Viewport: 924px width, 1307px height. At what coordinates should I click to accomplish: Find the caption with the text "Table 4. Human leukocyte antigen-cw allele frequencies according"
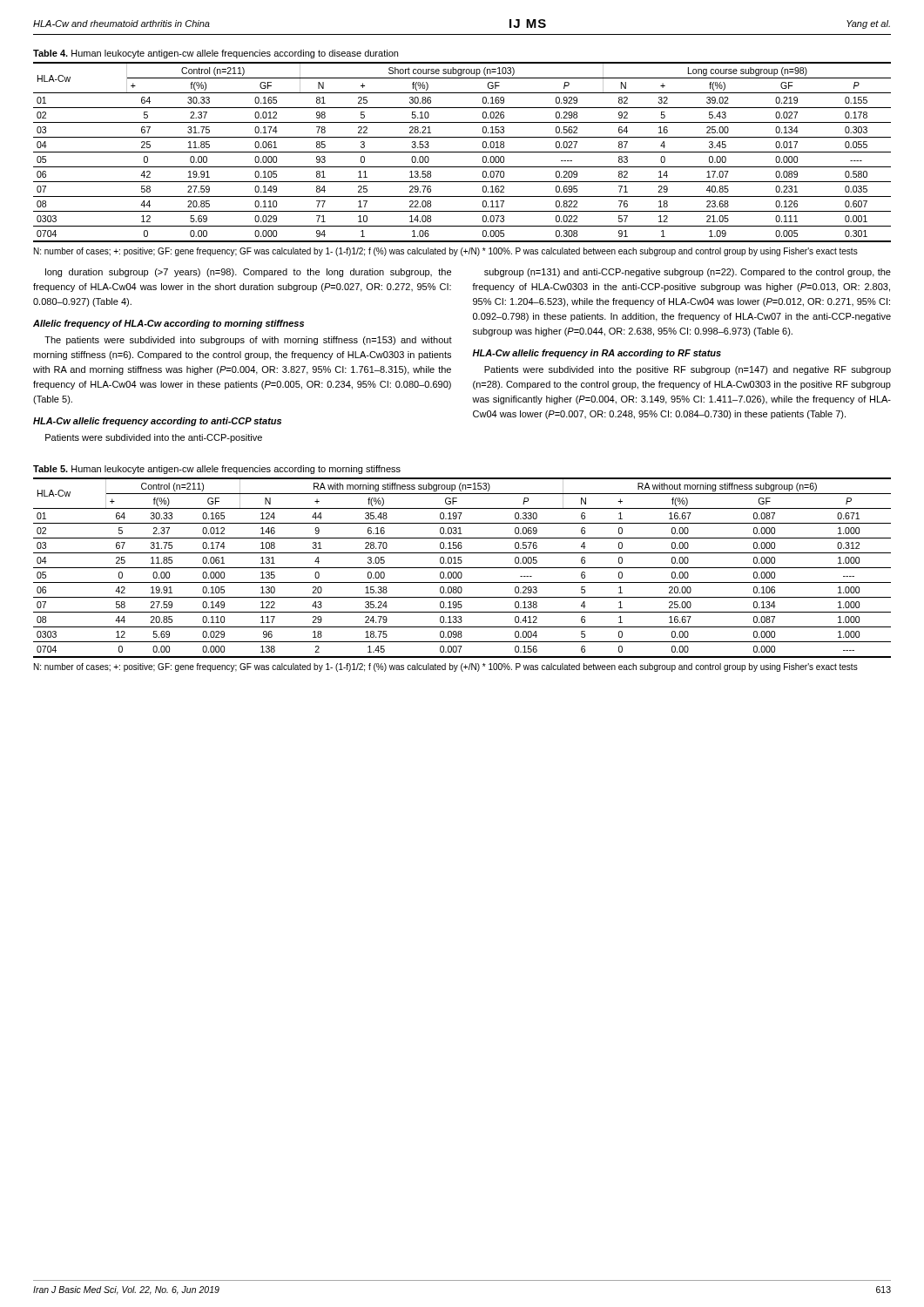tap(216, 53)
